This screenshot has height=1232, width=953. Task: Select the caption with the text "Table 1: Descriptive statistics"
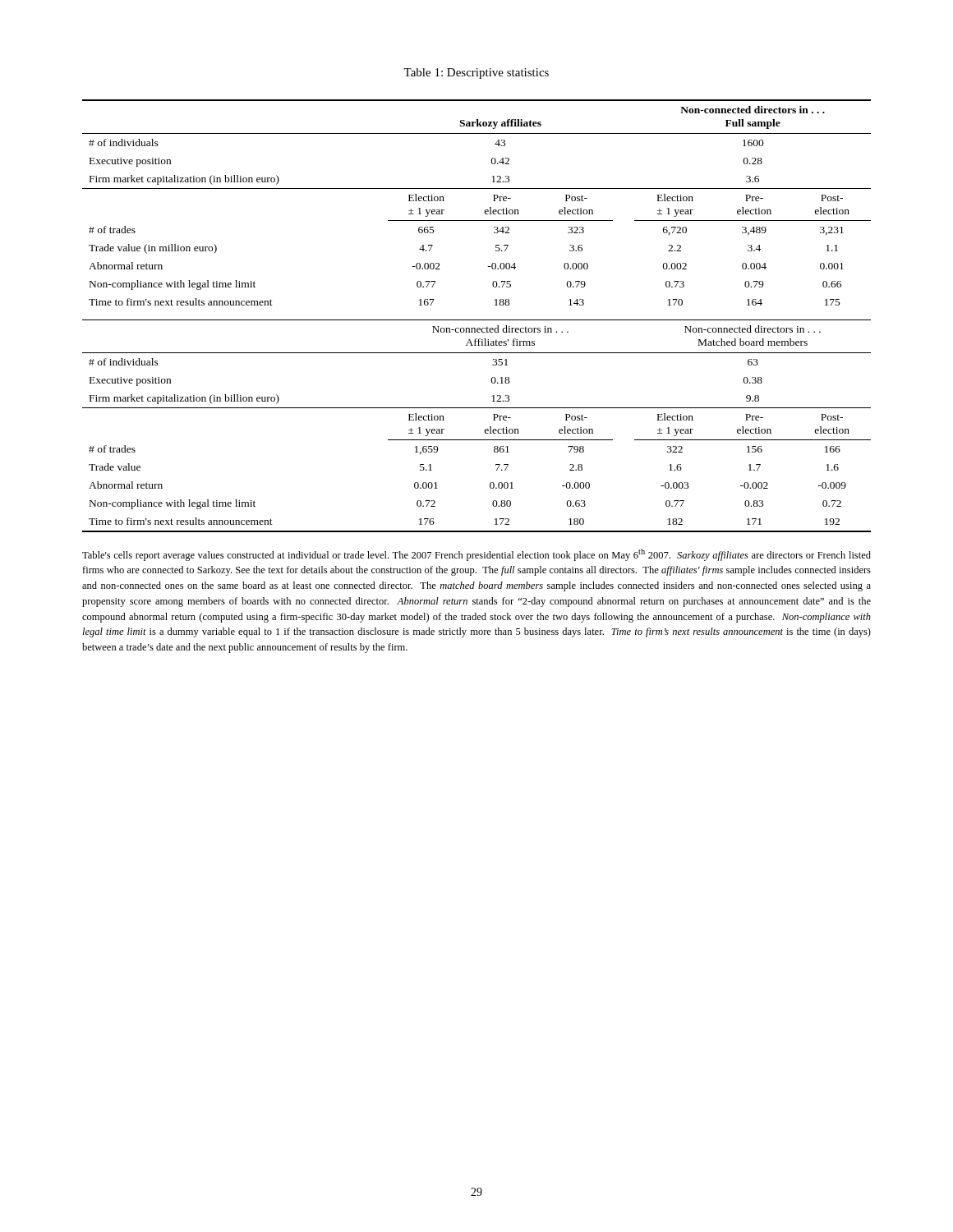coord(476,72)
